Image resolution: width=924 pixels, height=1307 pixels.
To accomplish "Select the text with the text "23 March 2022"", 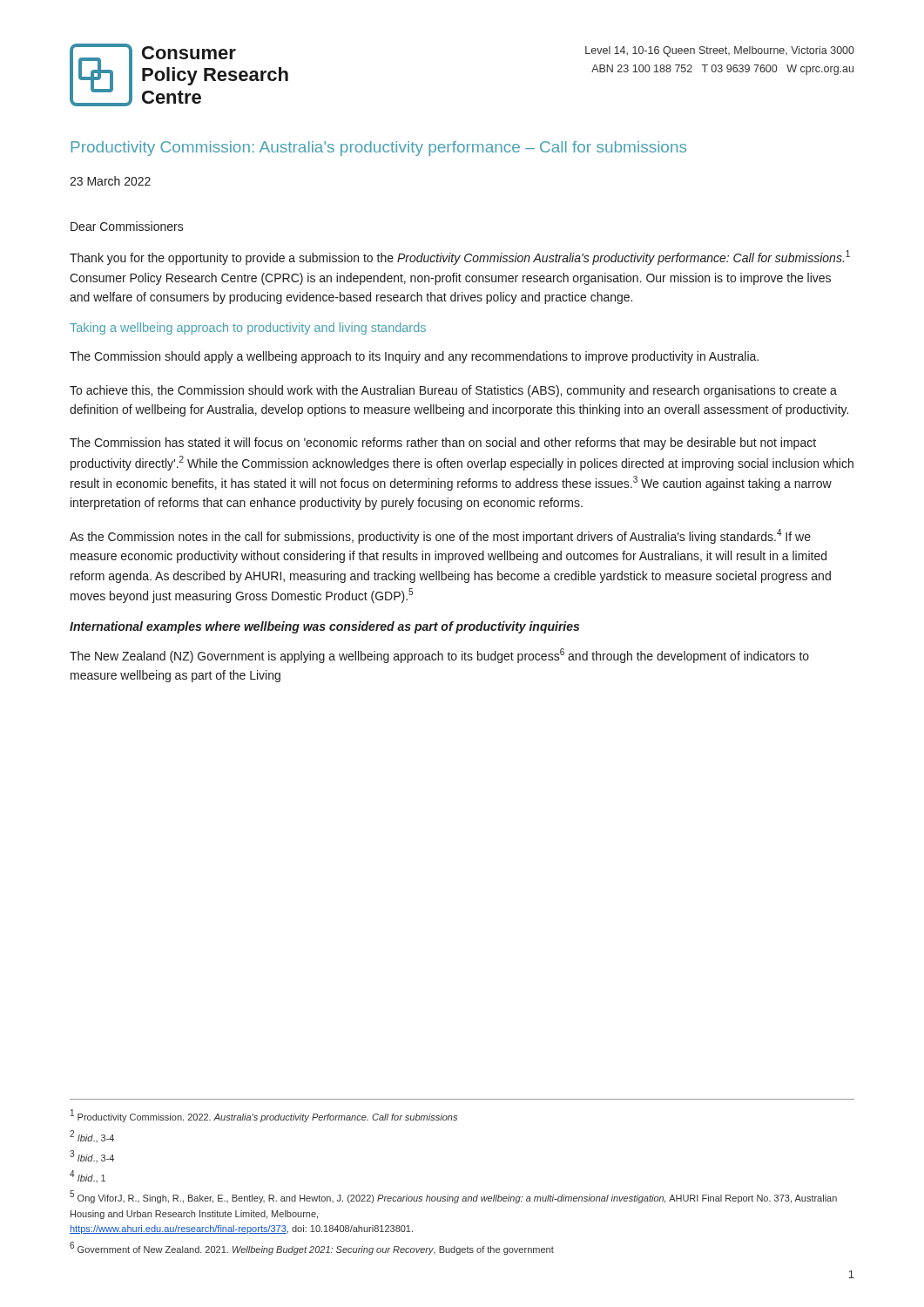I will [110, 182].
